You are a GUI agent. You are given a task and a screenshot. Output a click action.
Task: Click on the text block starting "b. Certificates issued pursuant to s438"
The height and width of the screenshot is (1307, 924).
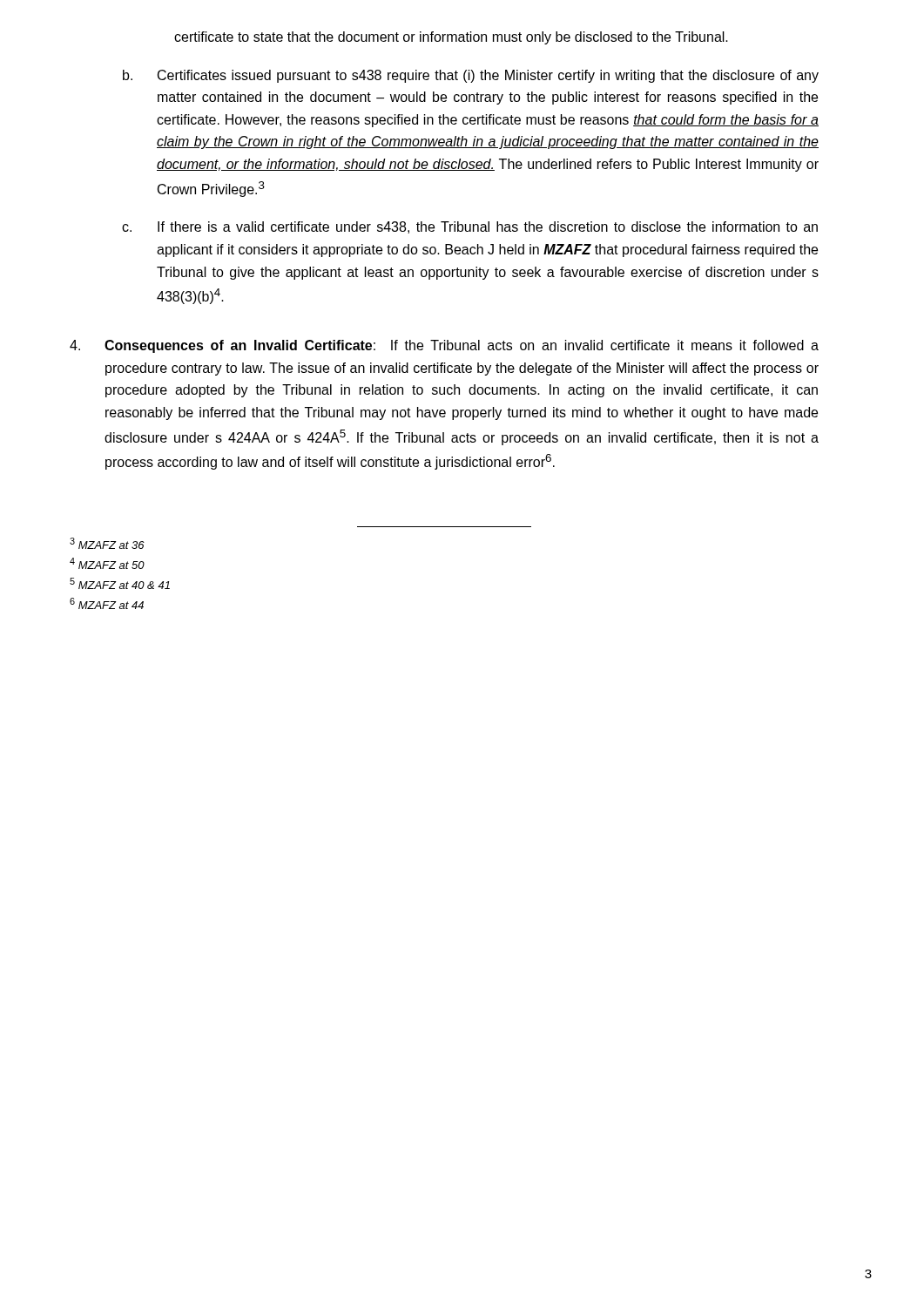click(444, 133)
